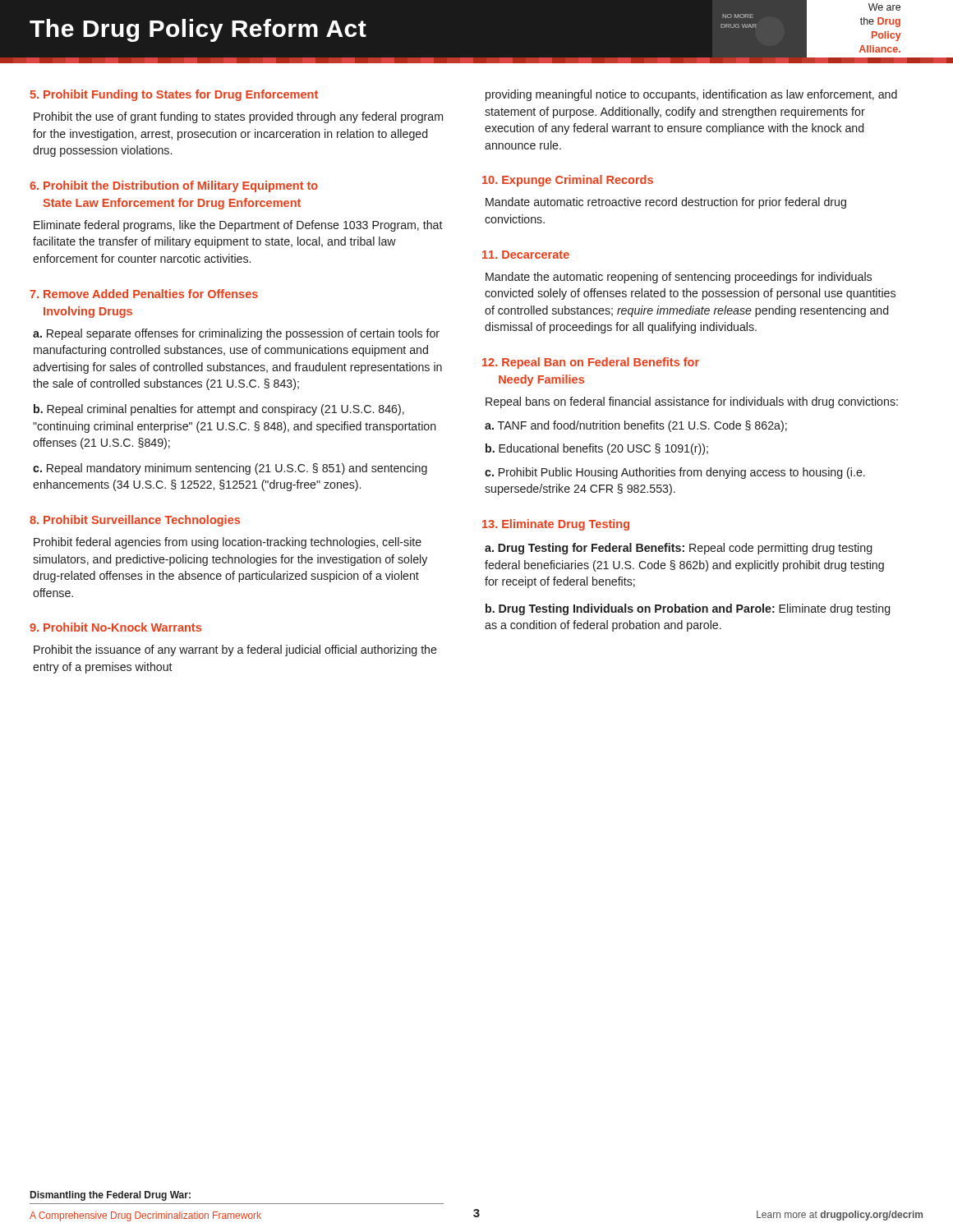Find the section header containing "9. Prohibit No-Knock Warrants"

pos(116,628)
